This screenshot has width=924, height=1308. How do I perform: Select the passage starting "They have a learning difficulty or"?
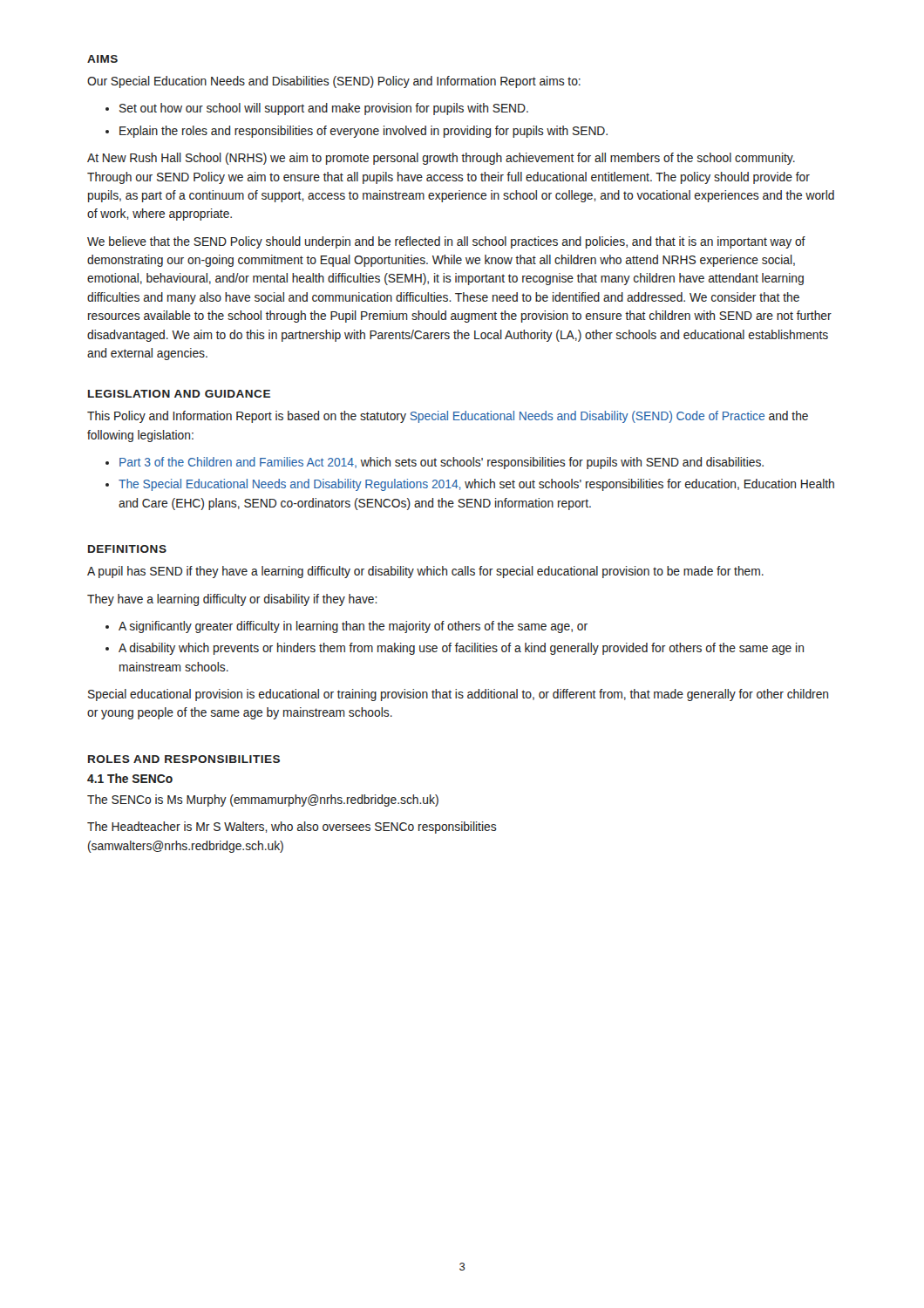232,599
